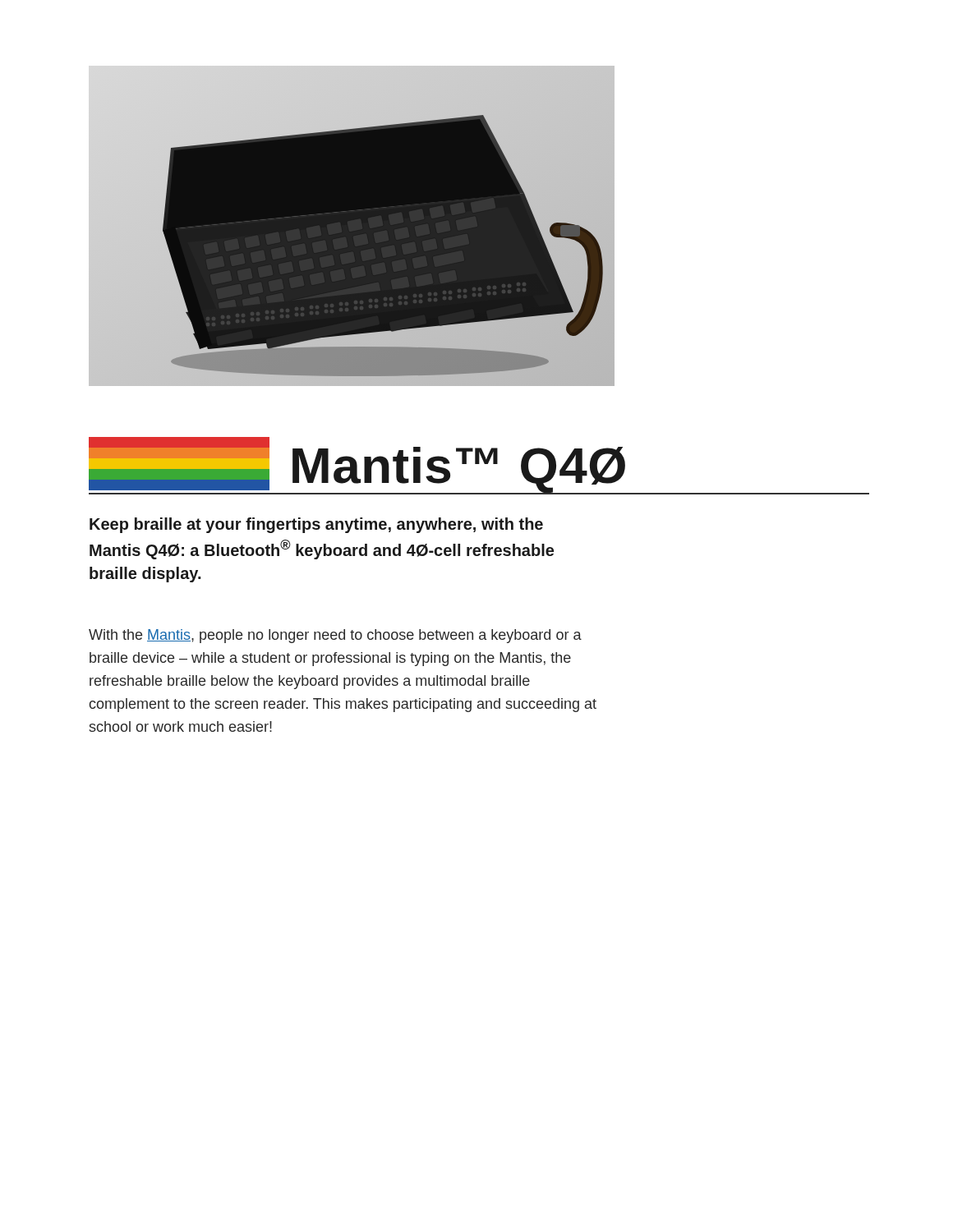This screenshot has height=1232, width=953.
Task: Locate the block starting "Mantis™ Q4Ø"
Action: coord(458,464)
